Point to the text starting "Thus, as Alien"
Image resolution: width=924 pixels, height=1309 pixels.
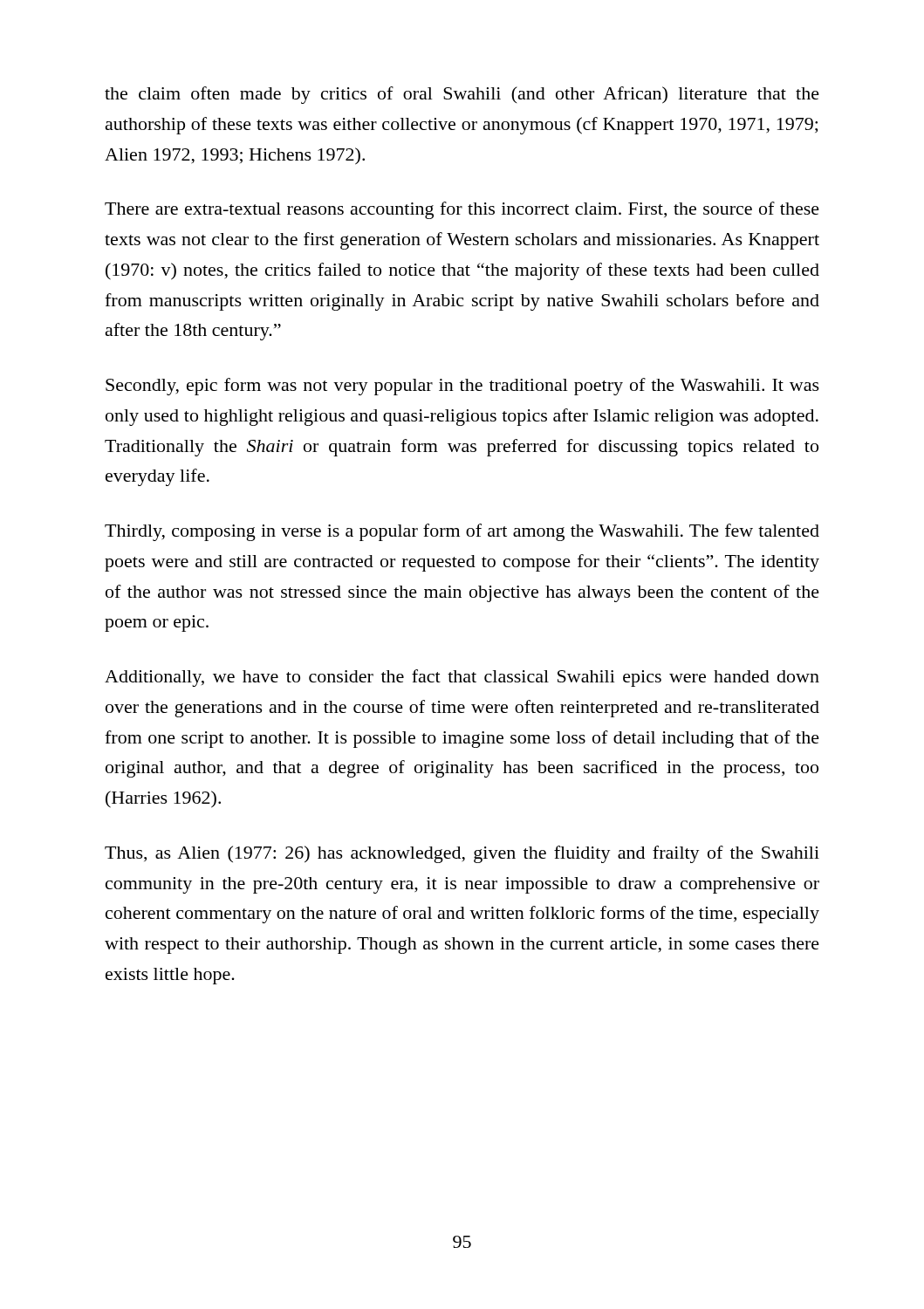pos(462,913)
